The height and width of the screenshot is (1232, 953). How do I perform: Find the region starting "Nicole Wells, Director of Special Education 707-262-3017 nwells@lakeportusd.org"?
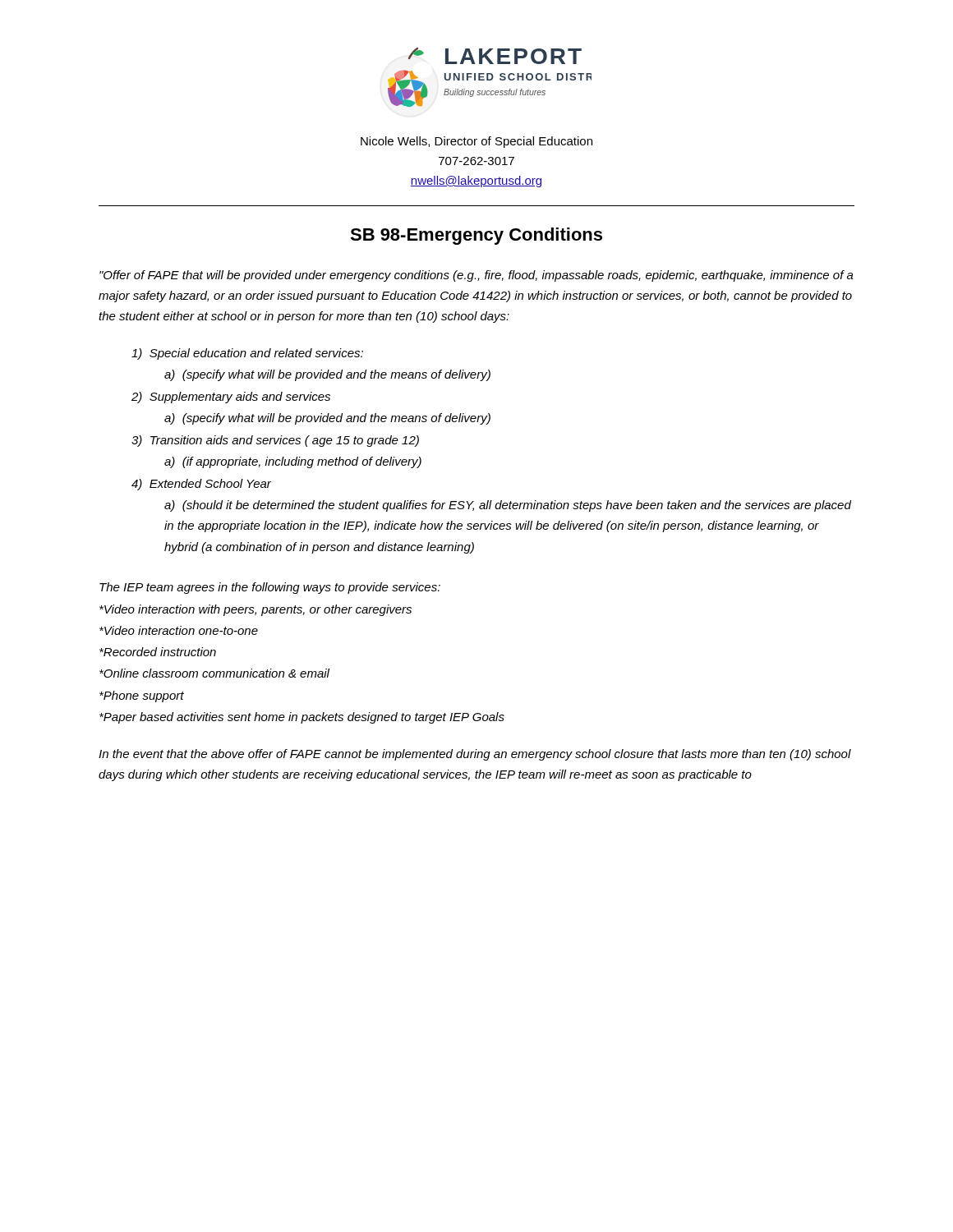click(476, 161)
